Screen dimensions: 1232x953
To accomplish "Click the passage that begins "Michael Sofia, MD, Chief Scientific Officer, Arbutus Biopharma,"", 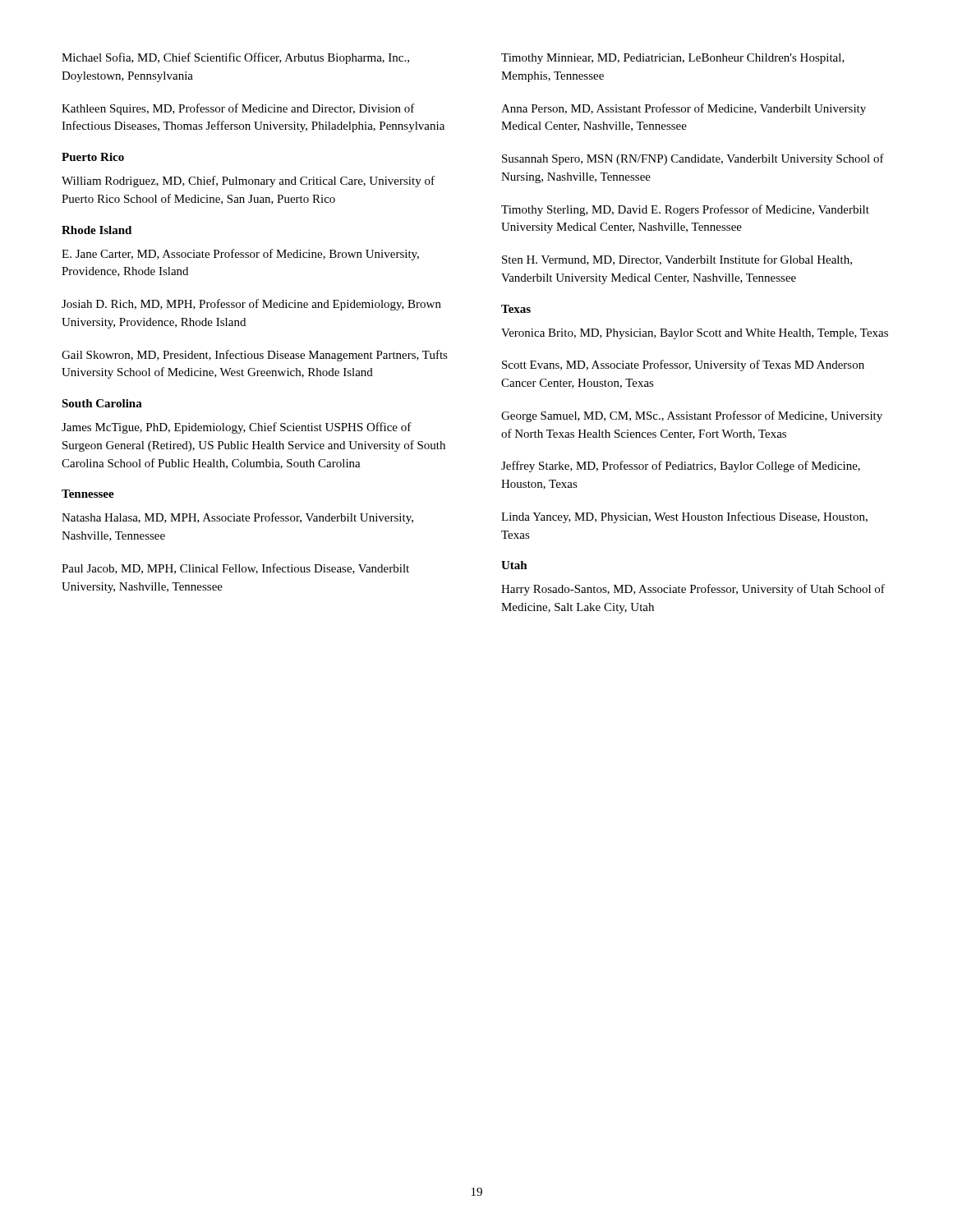I will [x=236, y=66].
